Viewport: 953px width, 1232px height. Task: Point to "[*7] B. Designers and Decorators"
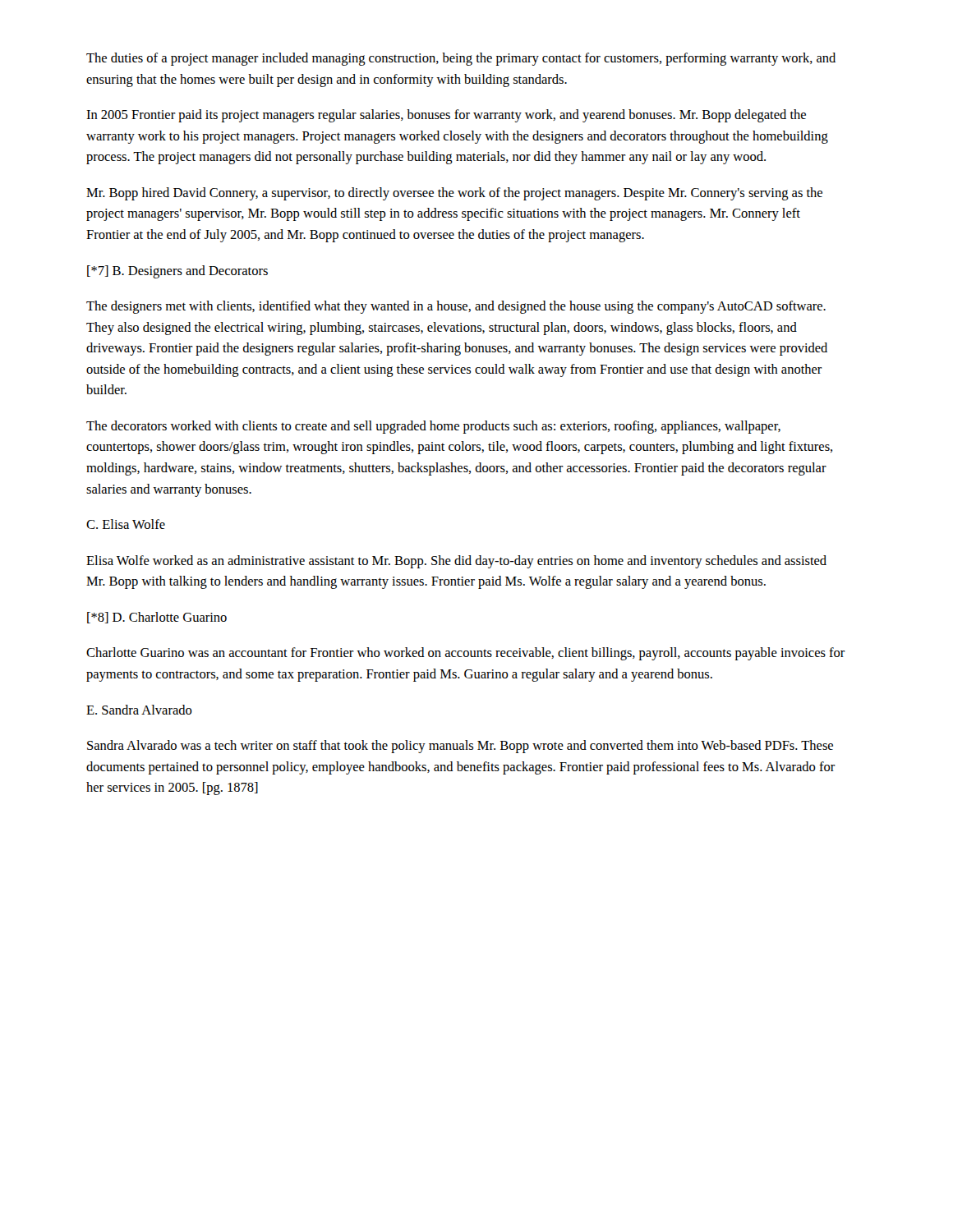(177, 270)
